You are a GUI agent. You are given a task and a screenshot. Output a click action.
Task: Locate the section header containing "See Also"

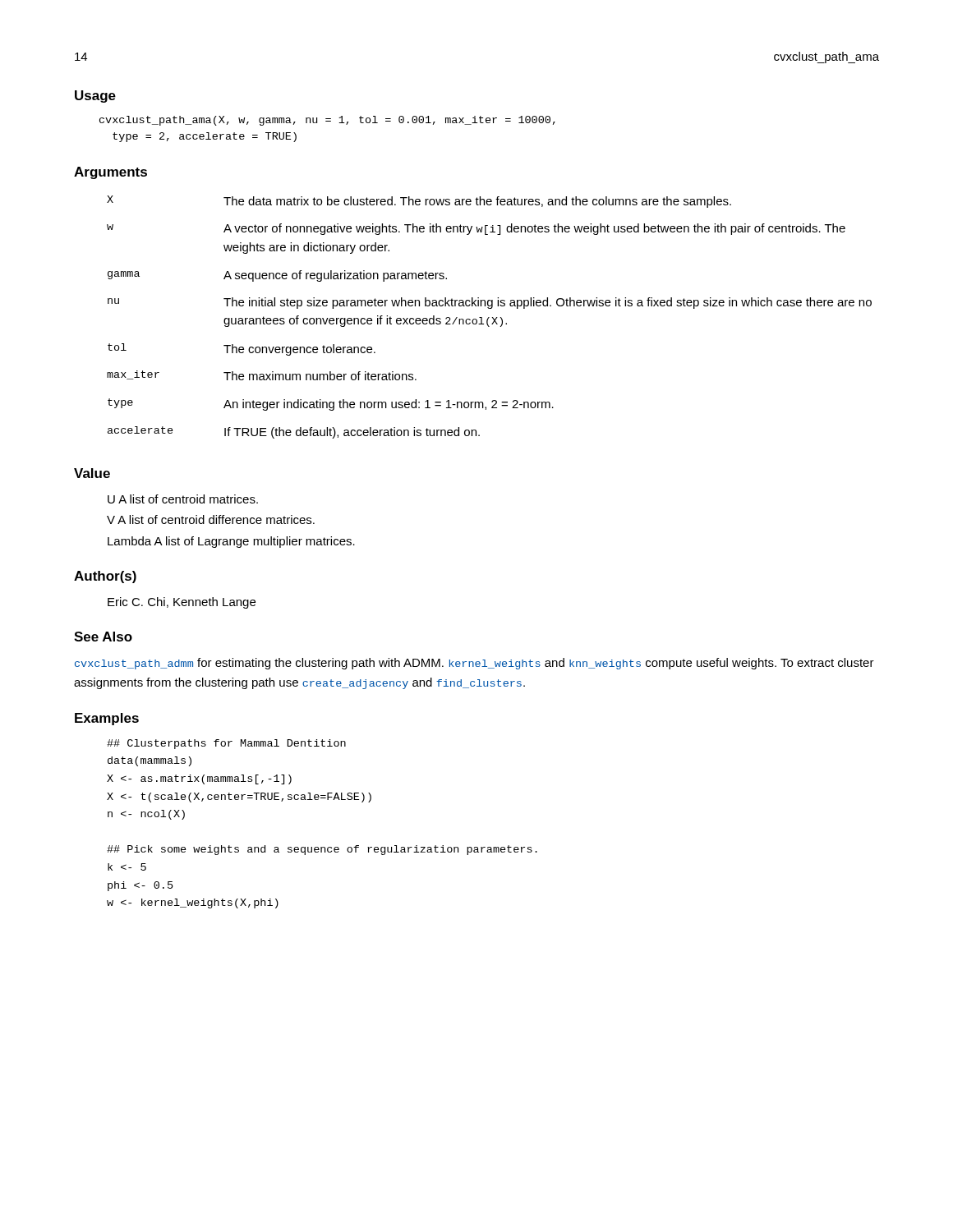103,637
